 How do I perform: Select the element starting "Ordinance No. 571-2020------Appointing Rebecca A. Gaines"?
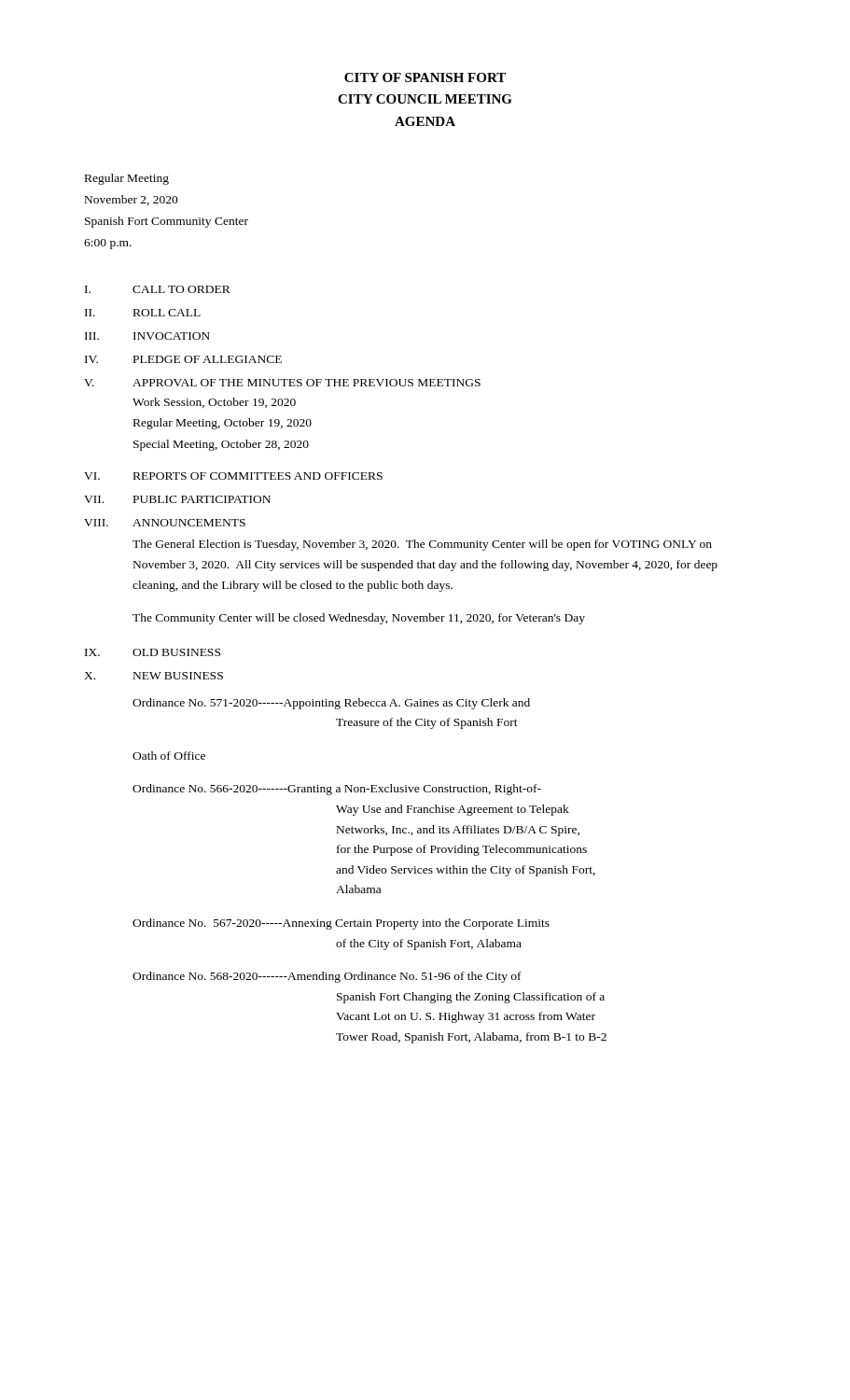(331, 712)
